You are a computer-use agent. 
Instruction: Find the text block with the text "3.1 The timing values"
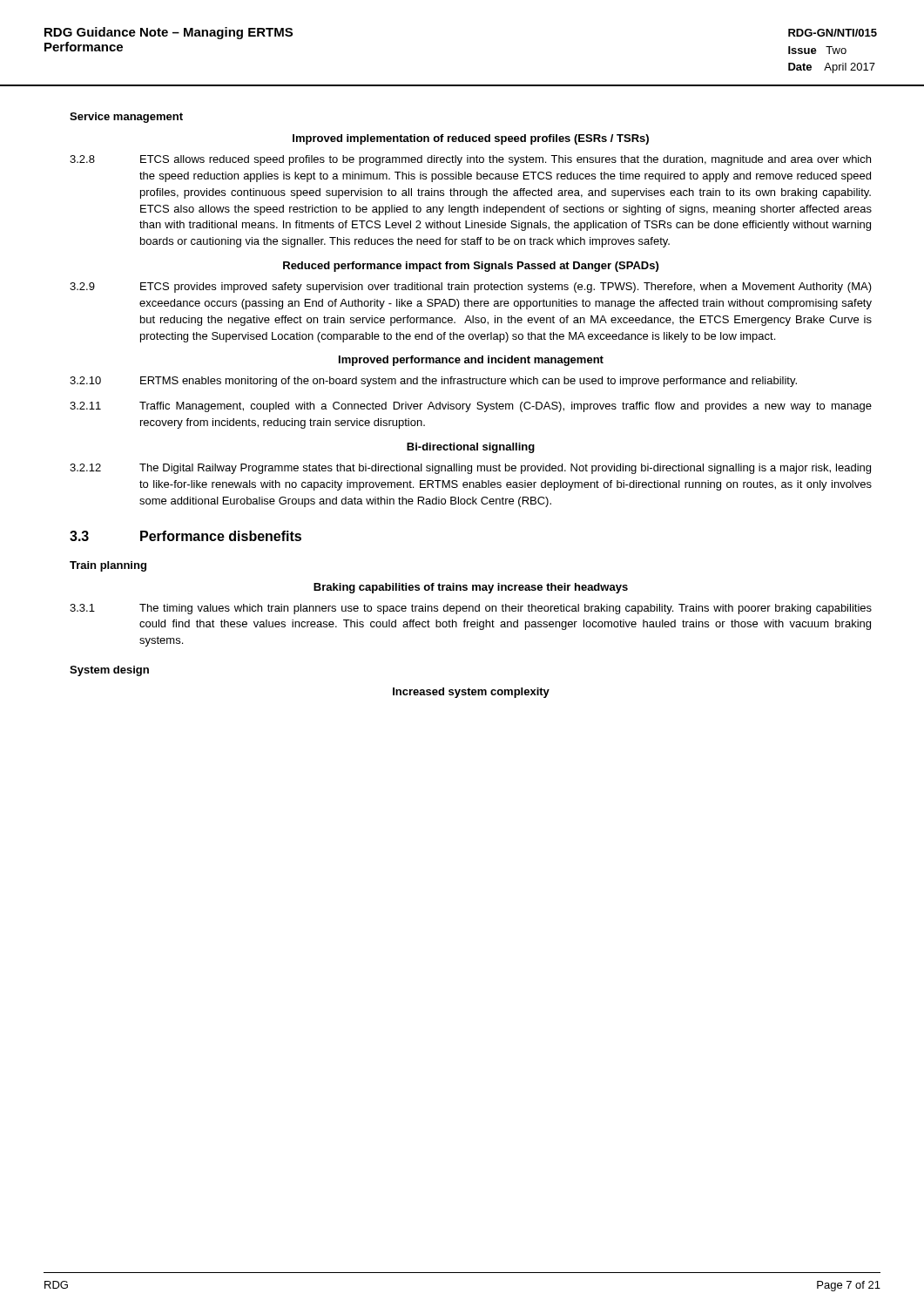471,625
